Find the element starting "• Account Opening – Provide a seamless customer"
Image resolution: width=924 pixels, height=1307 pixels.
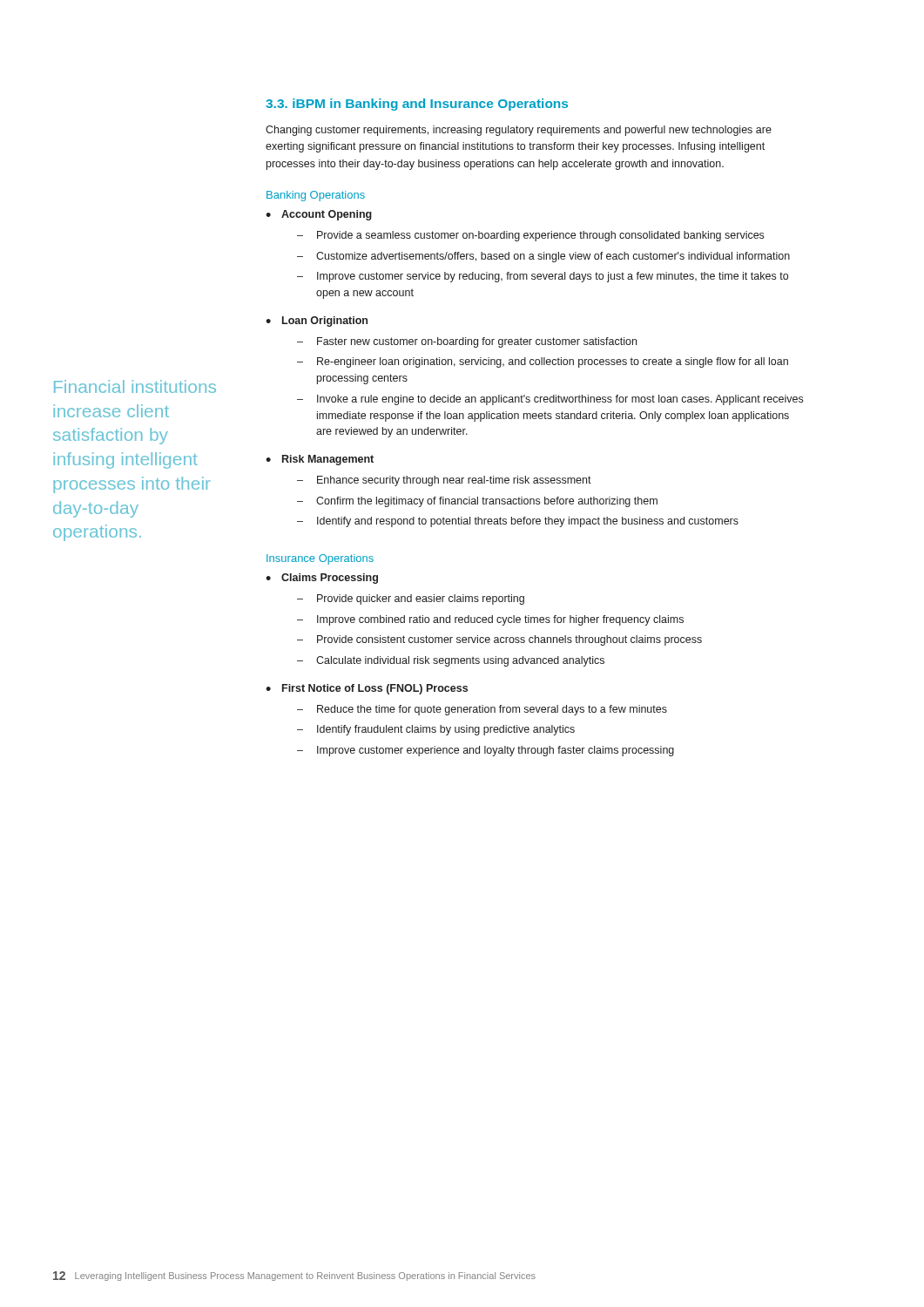click(x=536, y=256)
